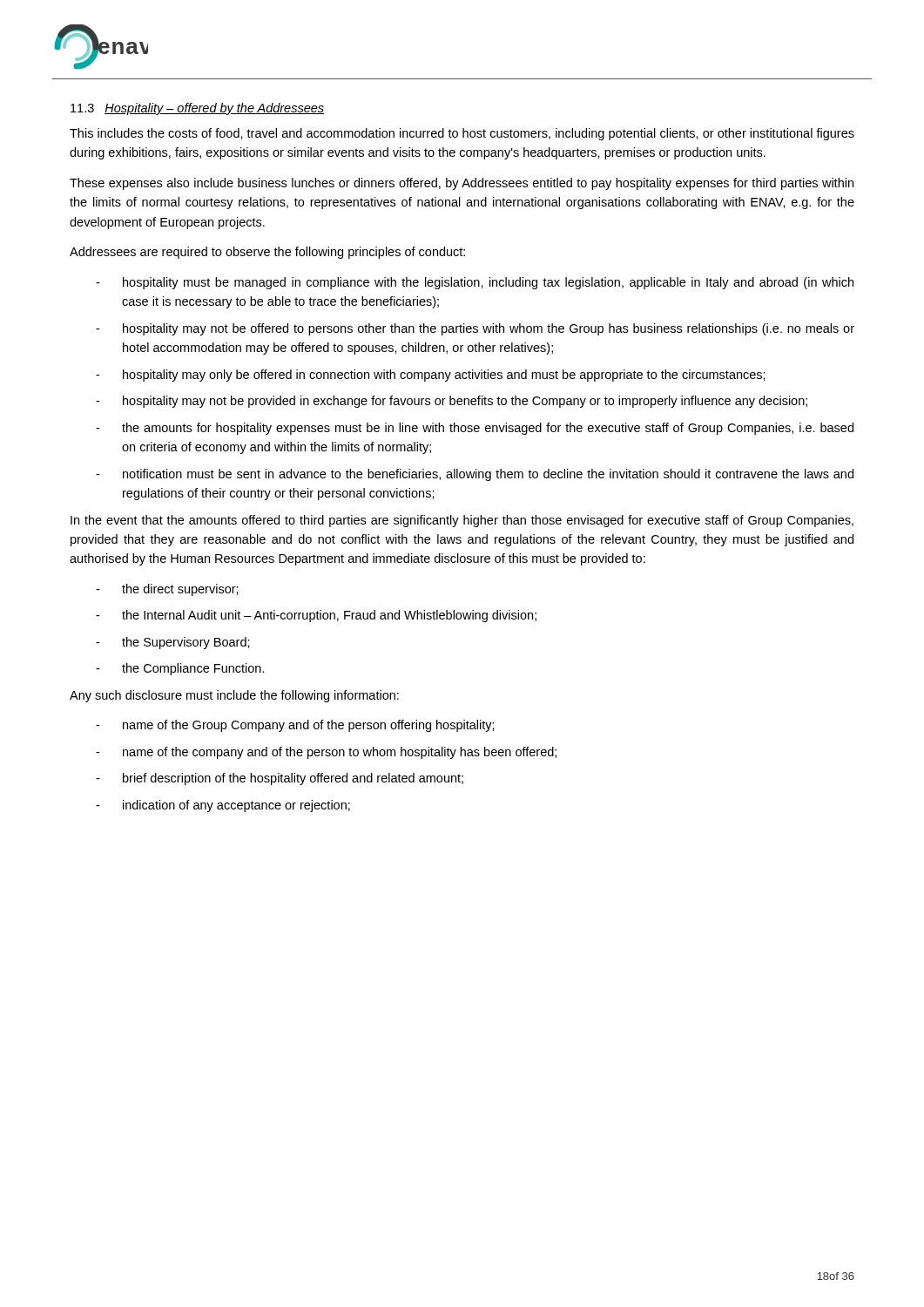924x1307 pixels.
Task: Find the block on this page that starts "Any such disclosure must"
Action: pyautogui.click(x=235, y=695)
